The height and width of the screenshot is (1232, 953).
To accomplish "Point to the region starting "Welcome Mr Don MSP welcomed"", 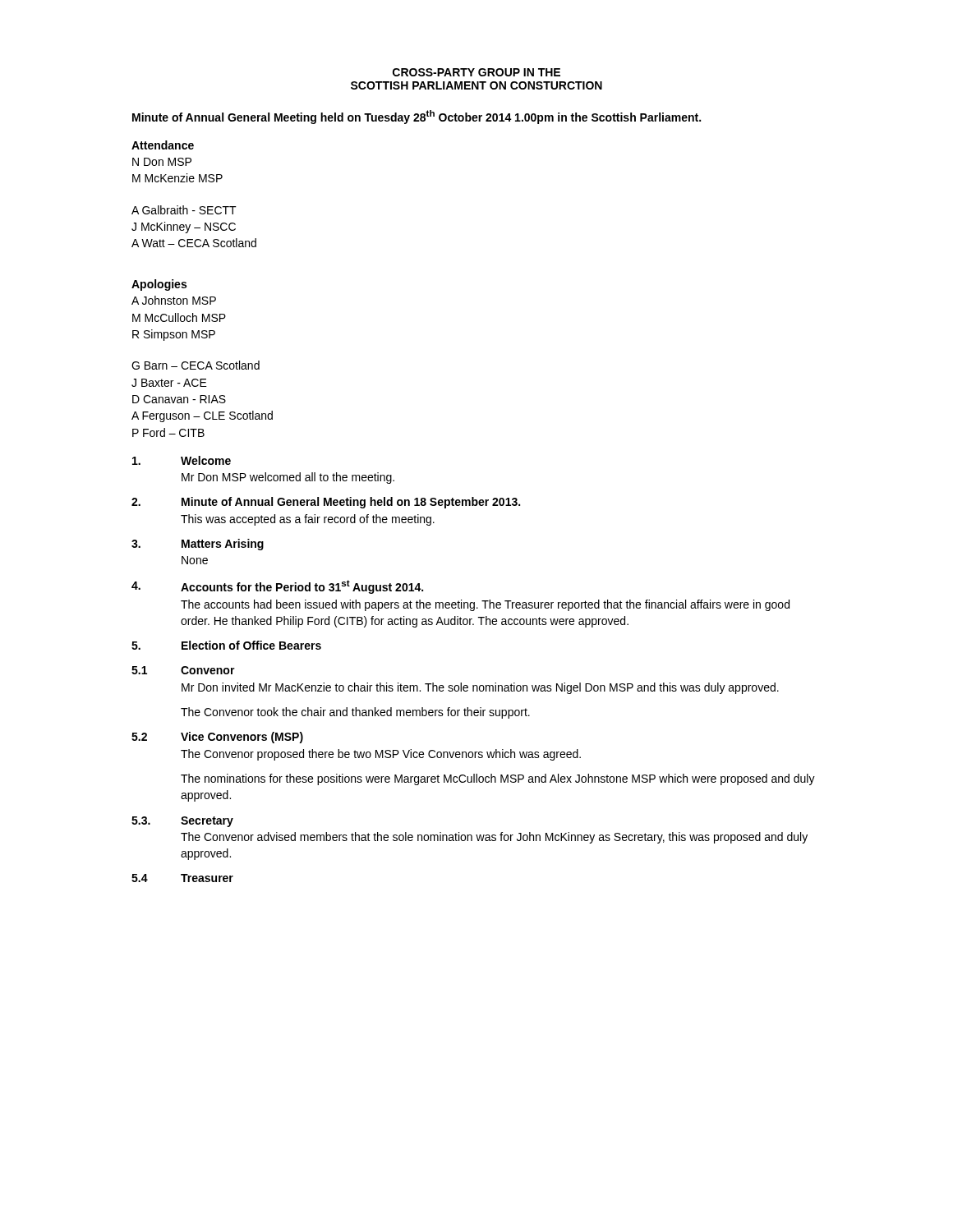I will tap(182, 460).
